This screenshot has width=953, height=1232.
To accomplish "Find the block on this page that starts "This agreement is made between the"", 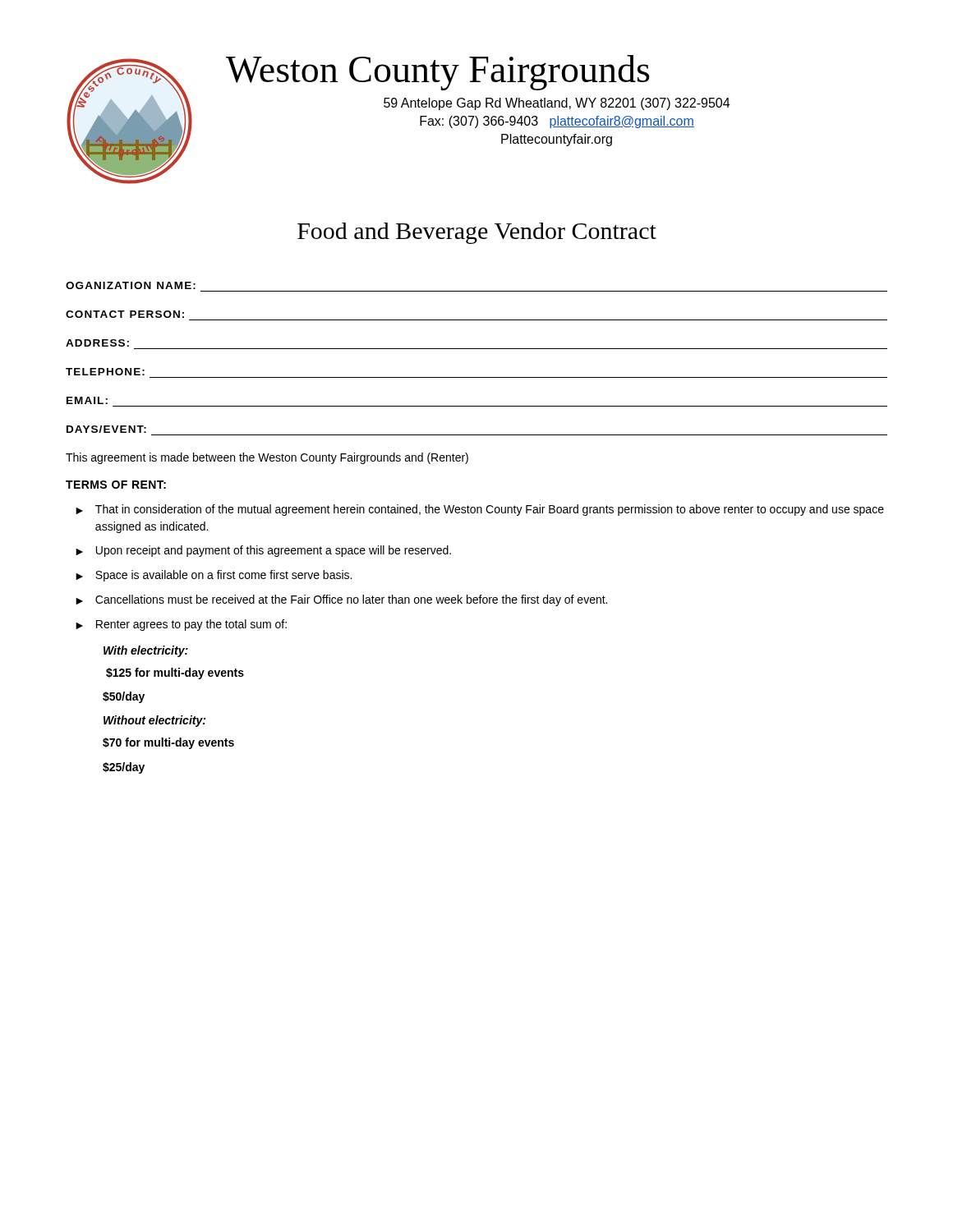I will [x=267, y=458].
